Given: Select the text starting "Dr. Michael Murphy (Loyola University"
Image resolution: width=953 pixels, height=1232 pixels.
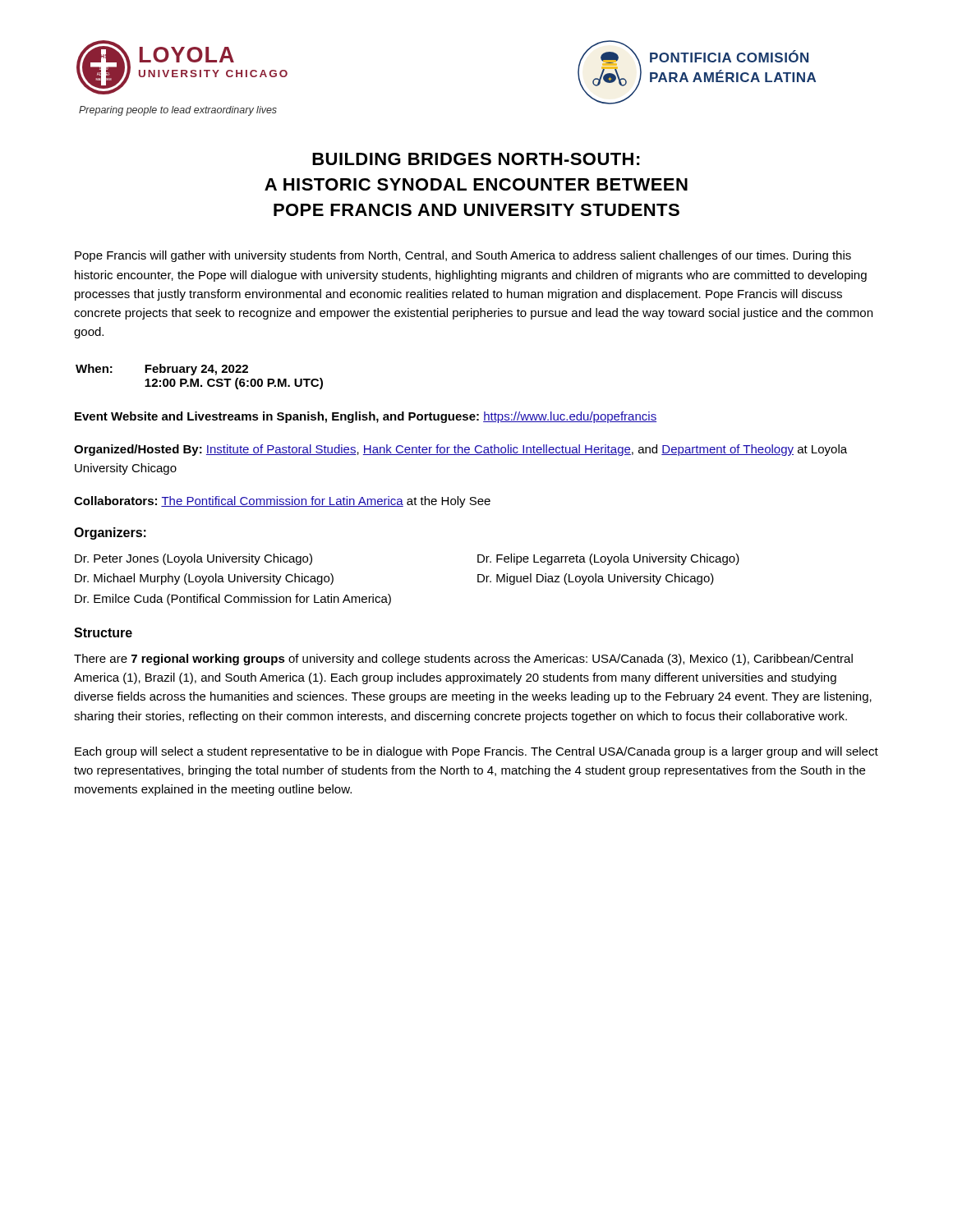Looking at the screenshot, I should (204, 578).
